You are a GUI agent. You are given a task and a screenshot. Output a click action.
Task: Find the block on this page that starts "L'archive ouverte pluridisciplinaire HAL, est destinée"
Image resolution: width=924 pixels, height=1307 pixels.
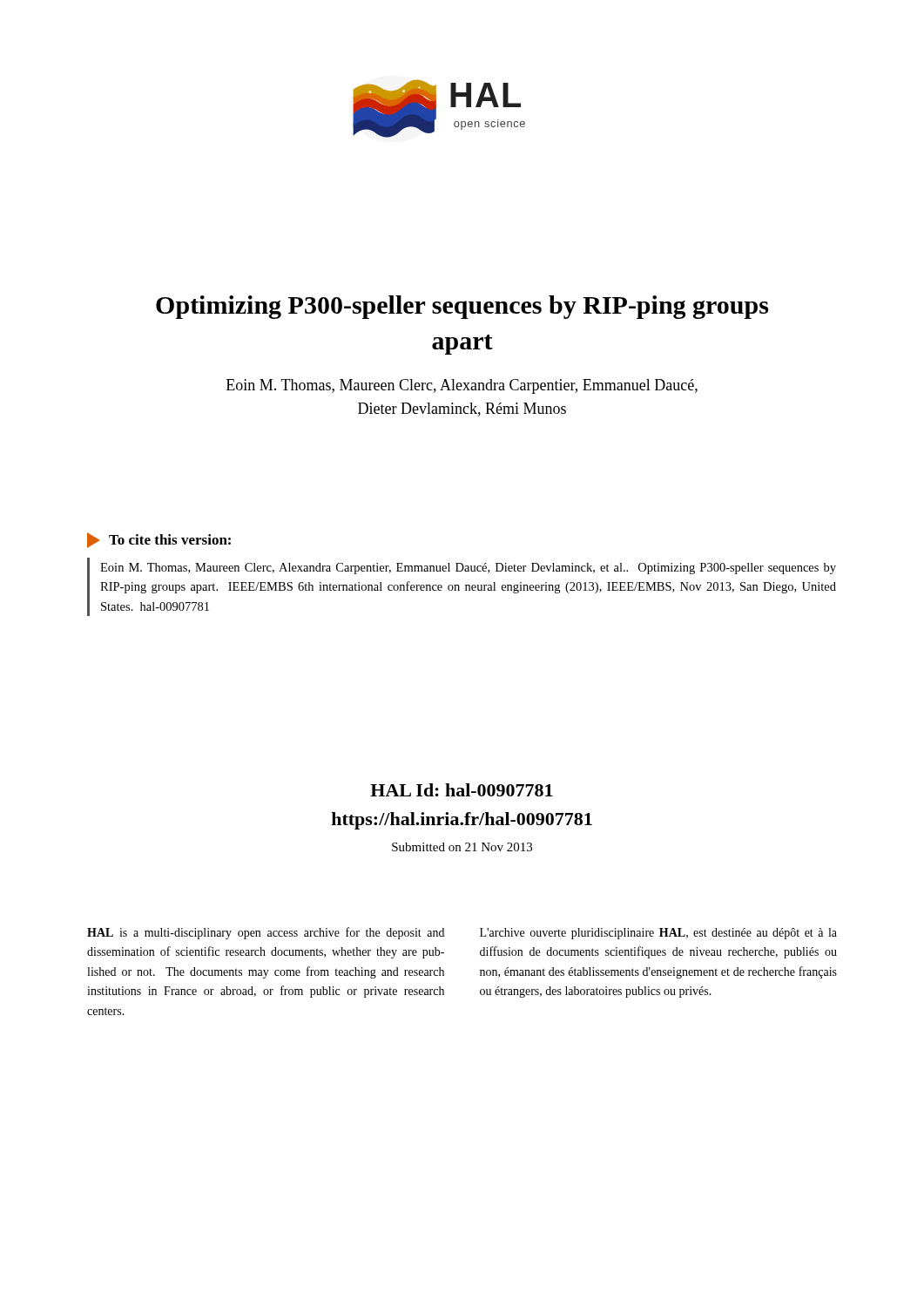[x=658, y=962]
